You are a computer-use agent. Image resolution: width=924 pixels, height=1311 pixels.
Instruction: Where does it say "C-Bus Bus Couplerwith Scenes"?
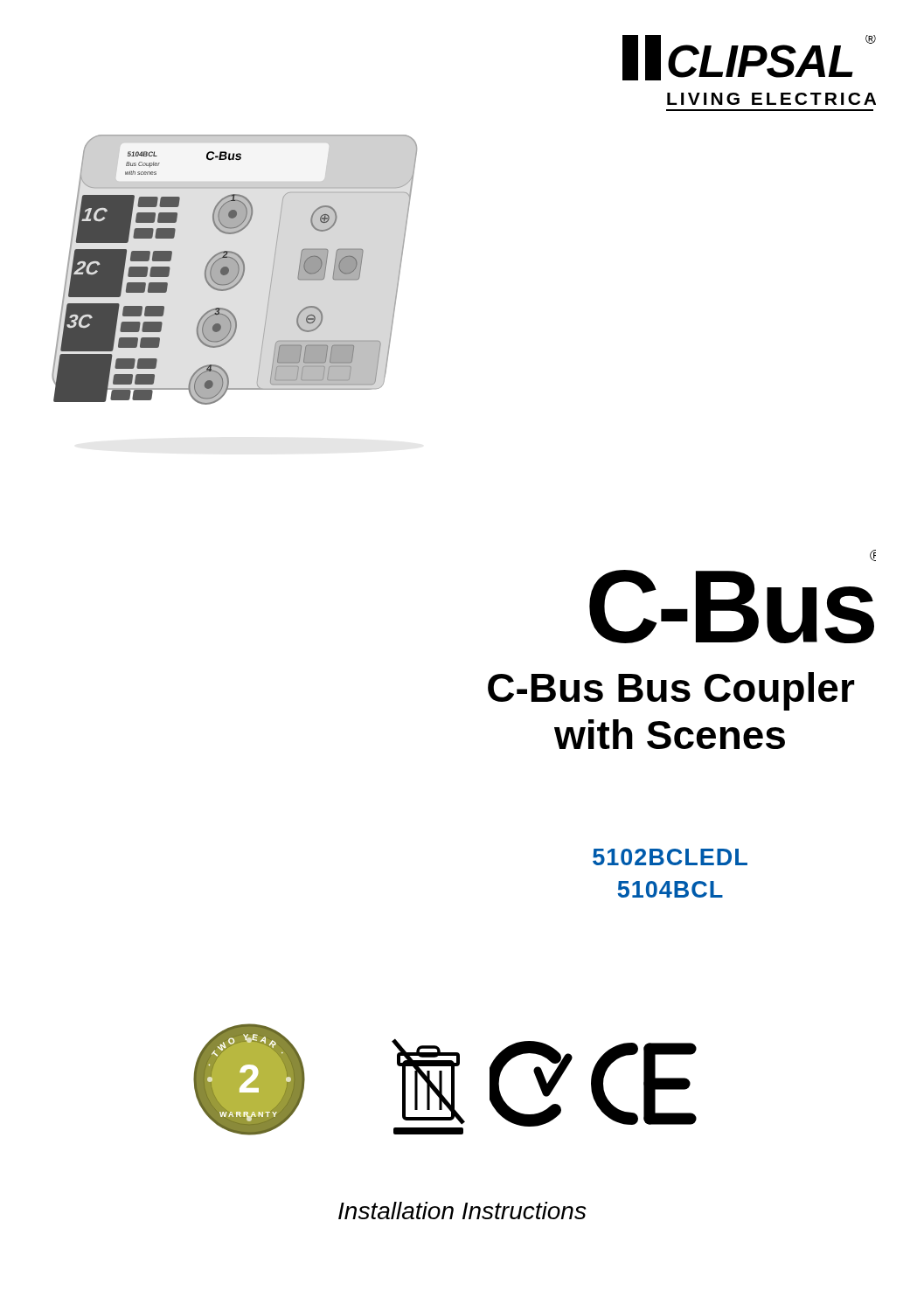671,712
